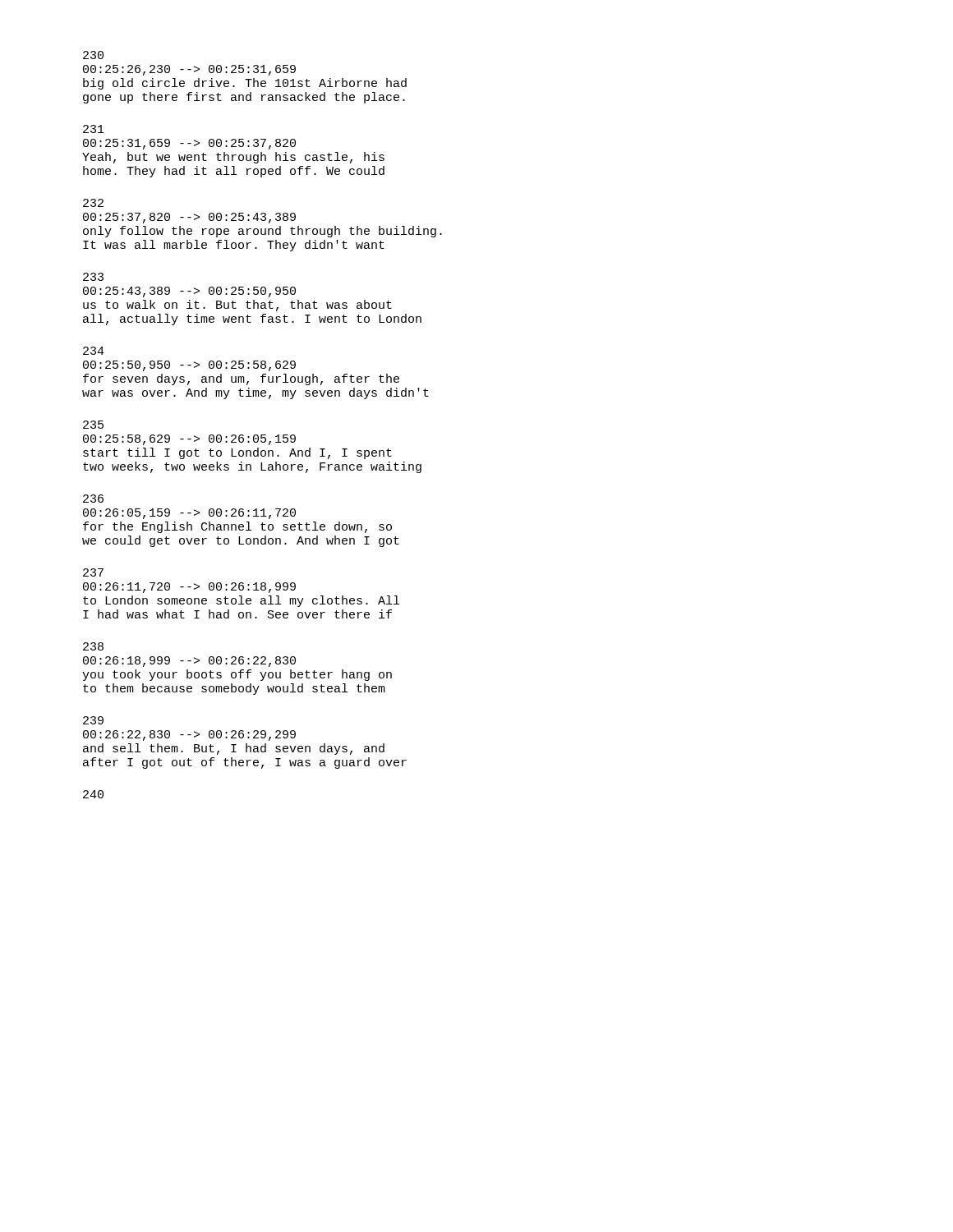Find the block on this page that starts "239 00:26:22,830 --> 00:26:29,299 and sell them."
Image resolution: width=953 pixels, height=1232 pixels.
click(x=370, y=742)
